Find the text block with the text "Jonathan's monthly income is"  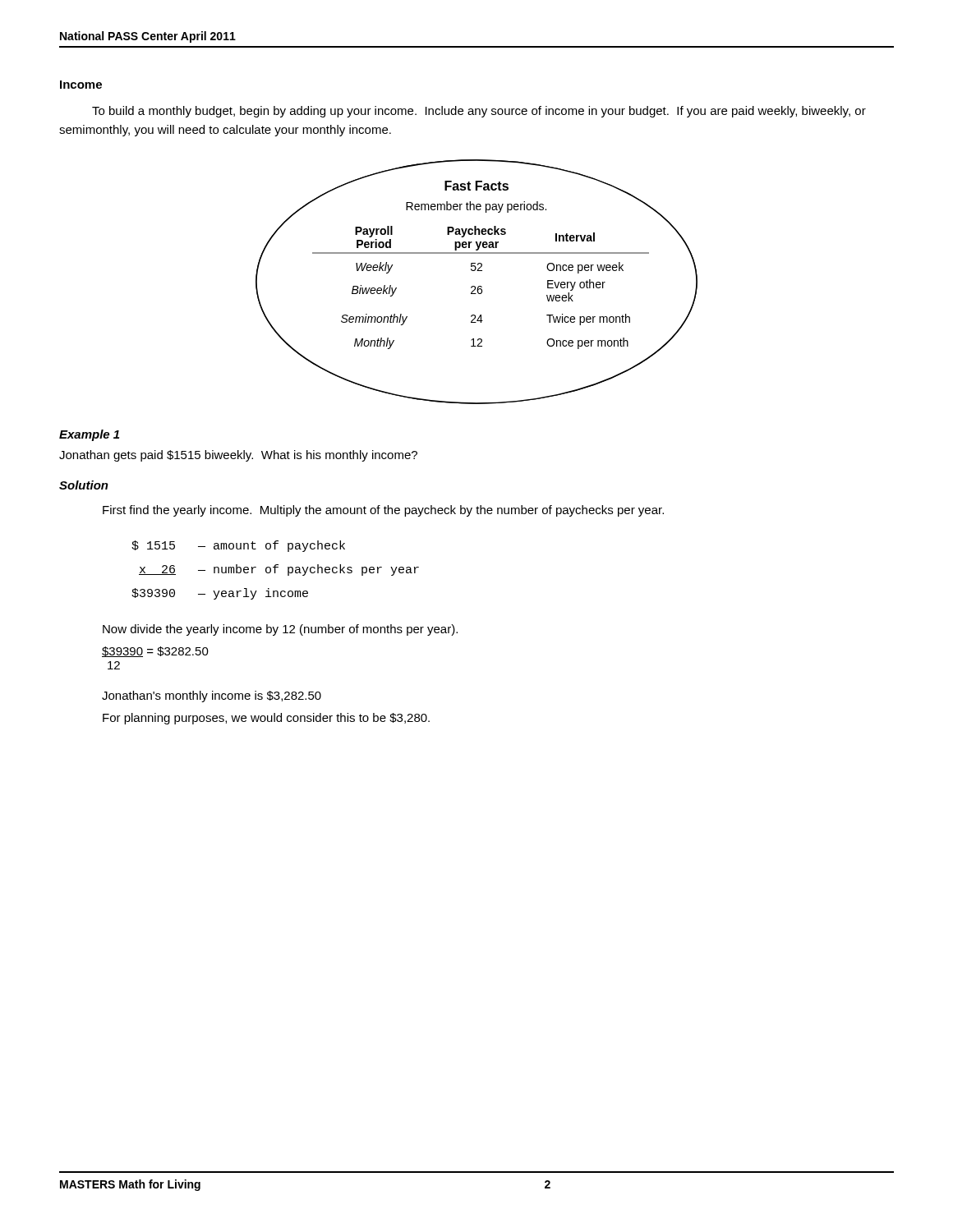point(212,695)
